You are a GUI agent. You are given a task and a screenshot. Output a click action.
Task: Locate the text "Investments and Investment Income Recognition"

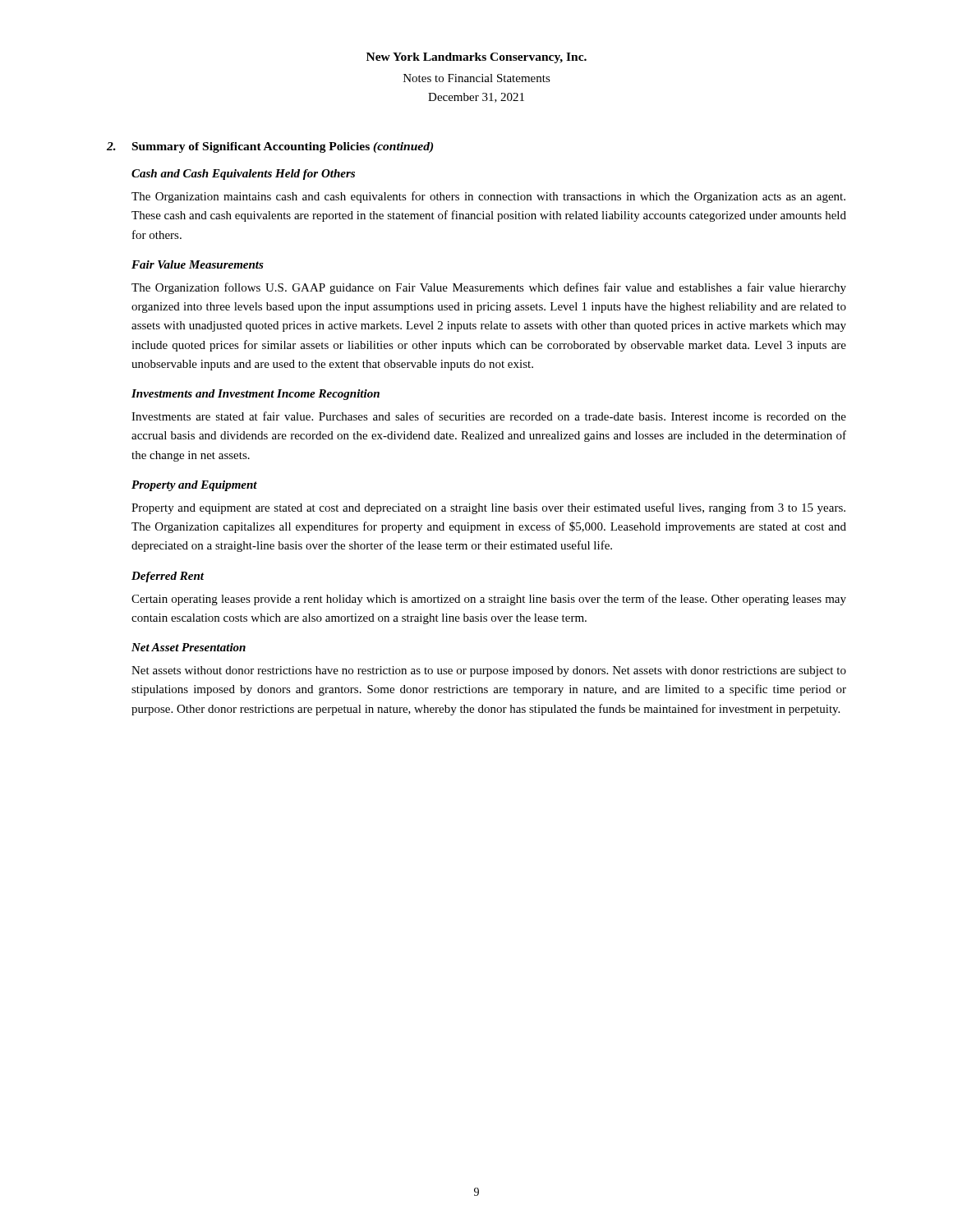tap(256, 393)
